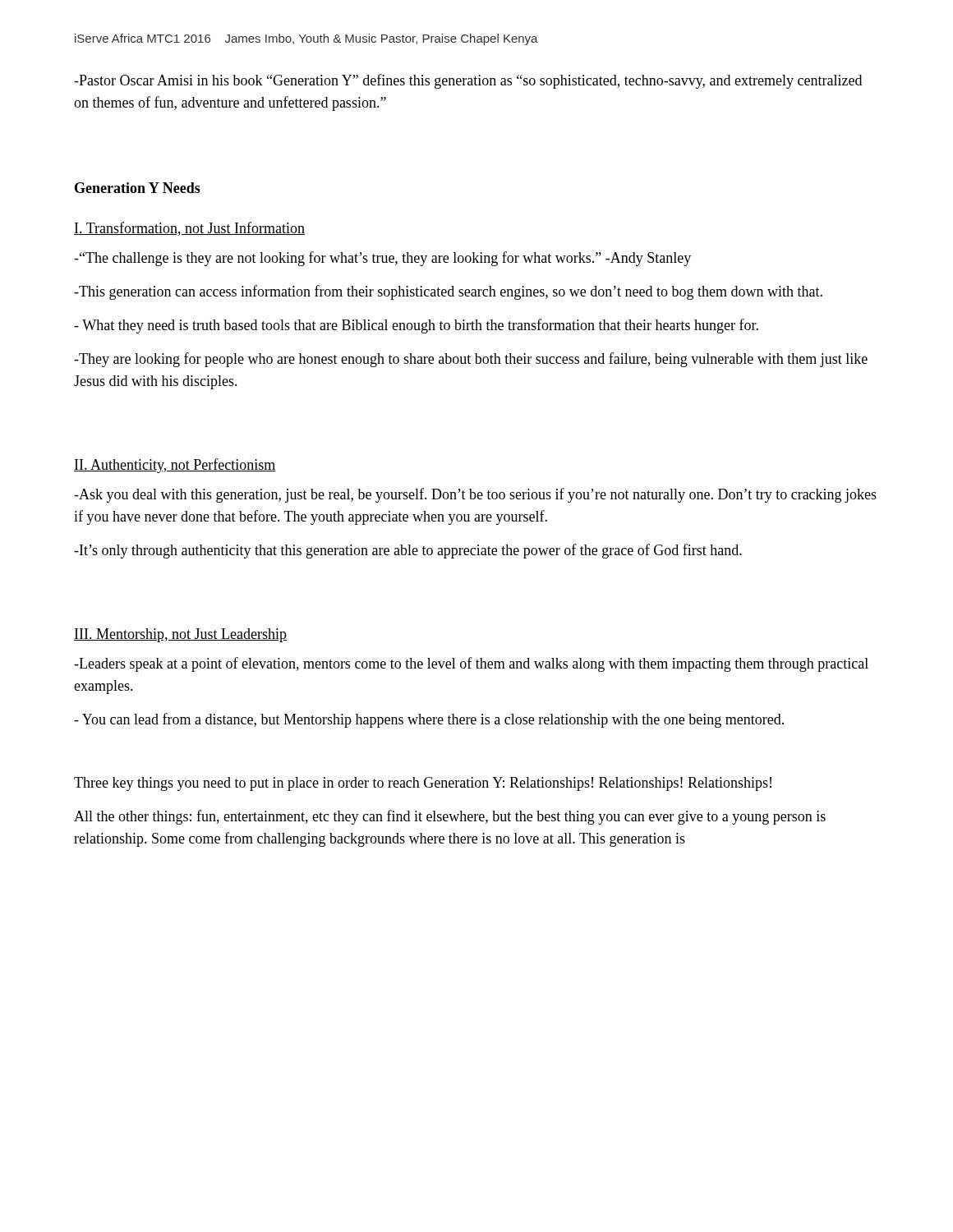
Task: Find the block on this page that starts "Ask you deal with this generation,"
Action: (x=475, y=506)
